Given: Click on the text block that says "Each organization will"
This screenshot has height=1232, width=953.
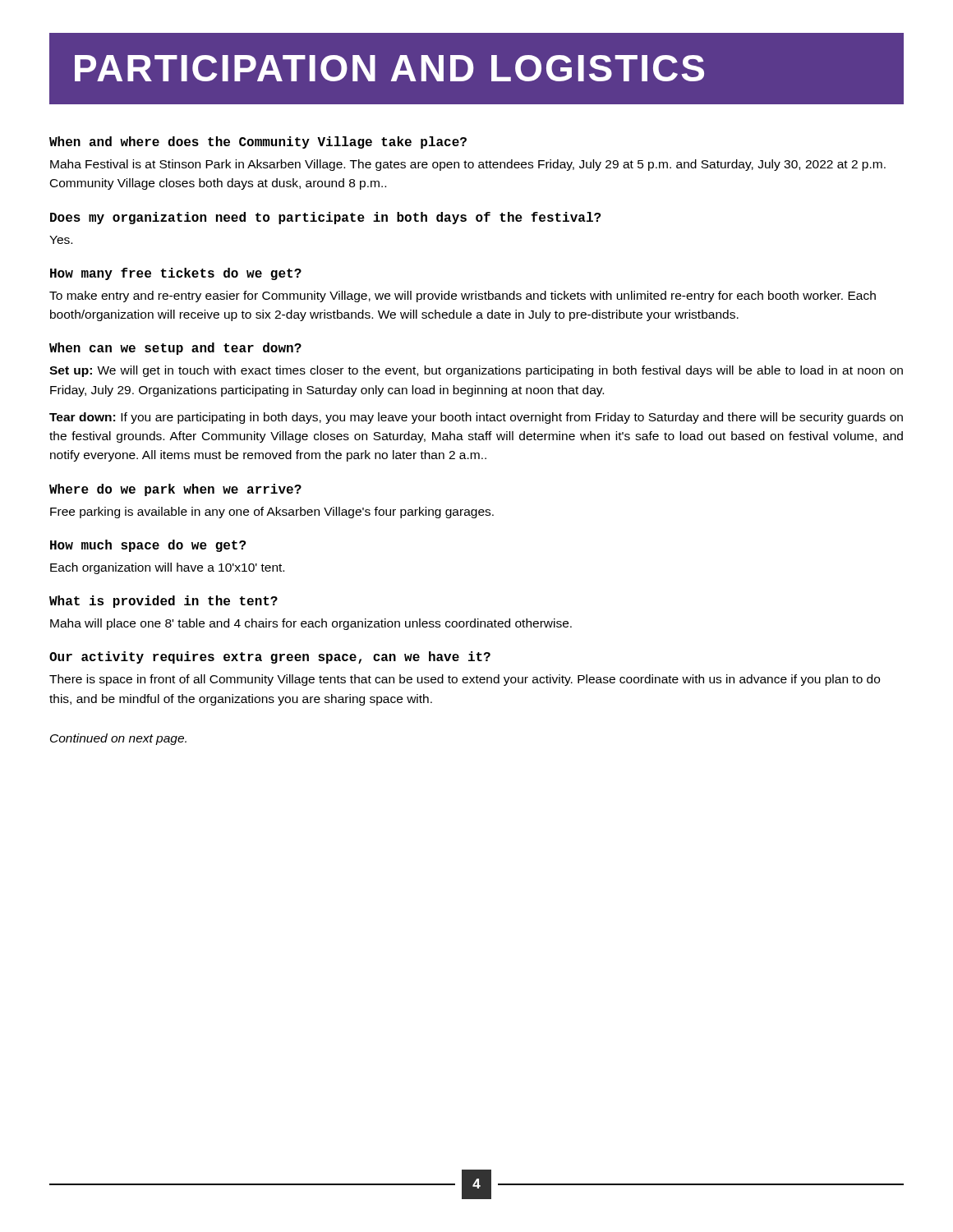Looking at the screenshot, I should pos(167,567).
